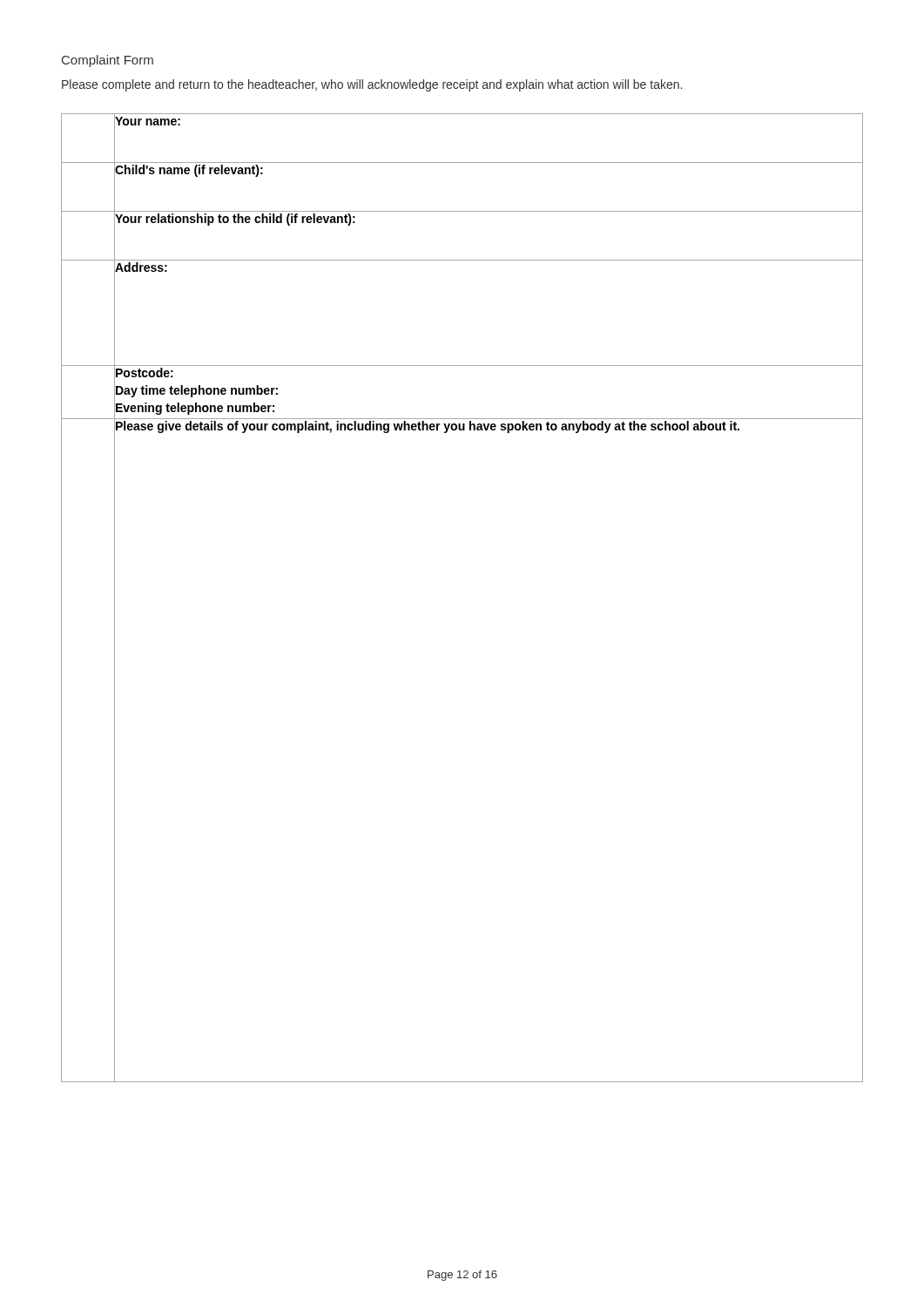The height and width of the screenshot is (1307, 924).
Task: Locate the block starting "Please complete and return"
Action: coord(372,84)
